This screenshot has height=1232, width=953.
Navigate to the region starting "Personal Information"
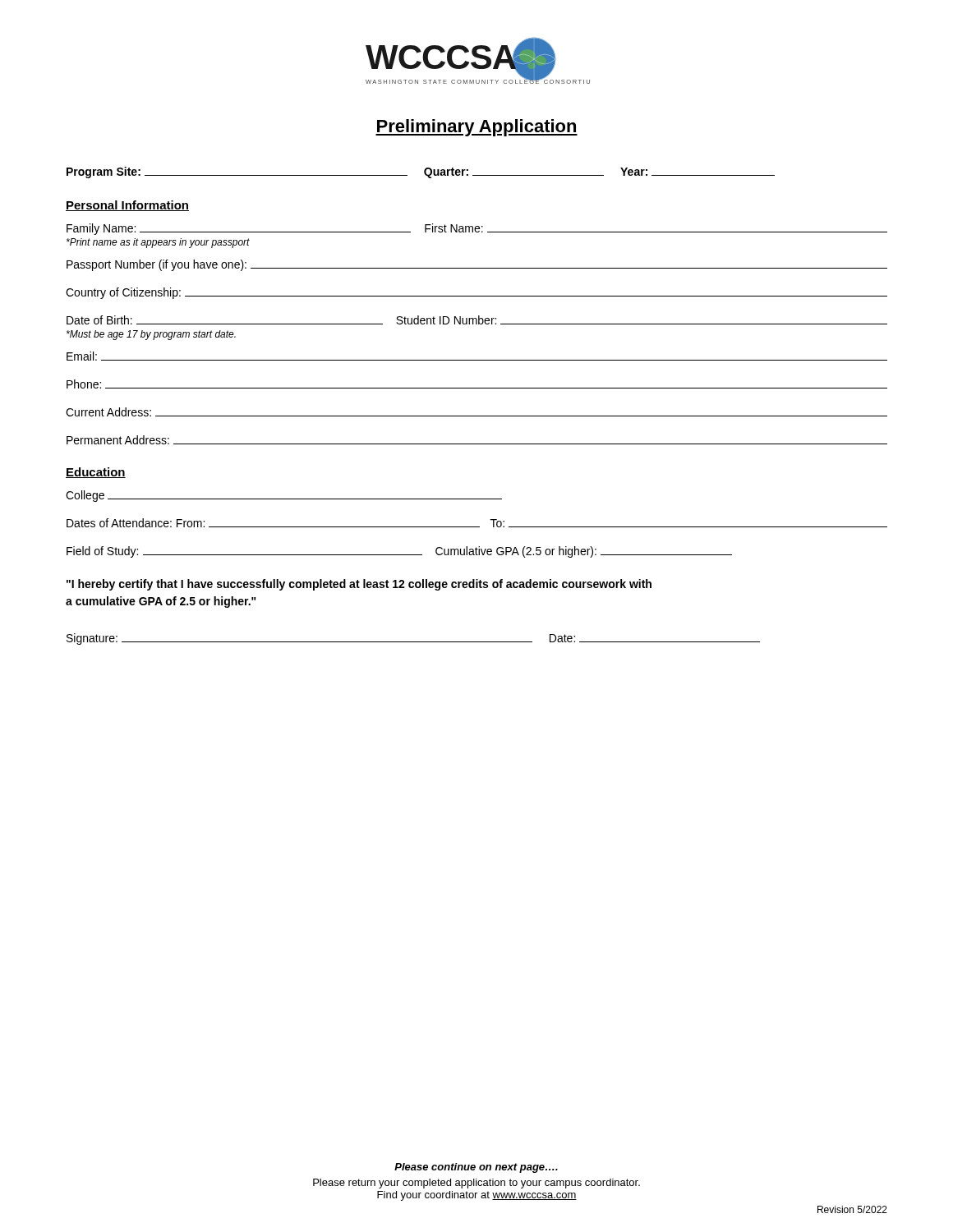[x=127, y=205]
